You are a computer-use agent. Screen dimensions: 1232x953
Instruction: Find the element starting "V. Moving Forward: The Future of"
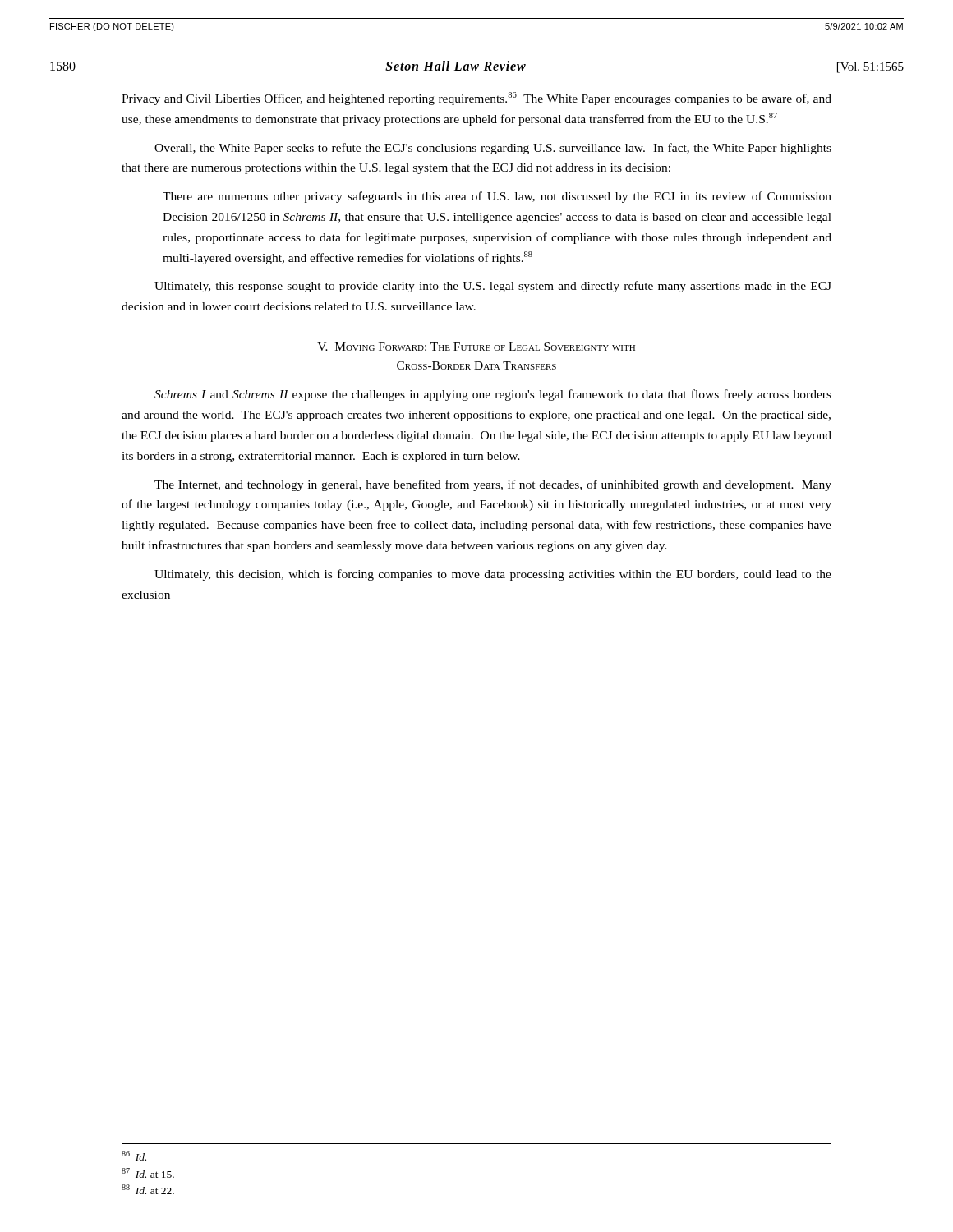pyautogui.click(x=476, y=356)
